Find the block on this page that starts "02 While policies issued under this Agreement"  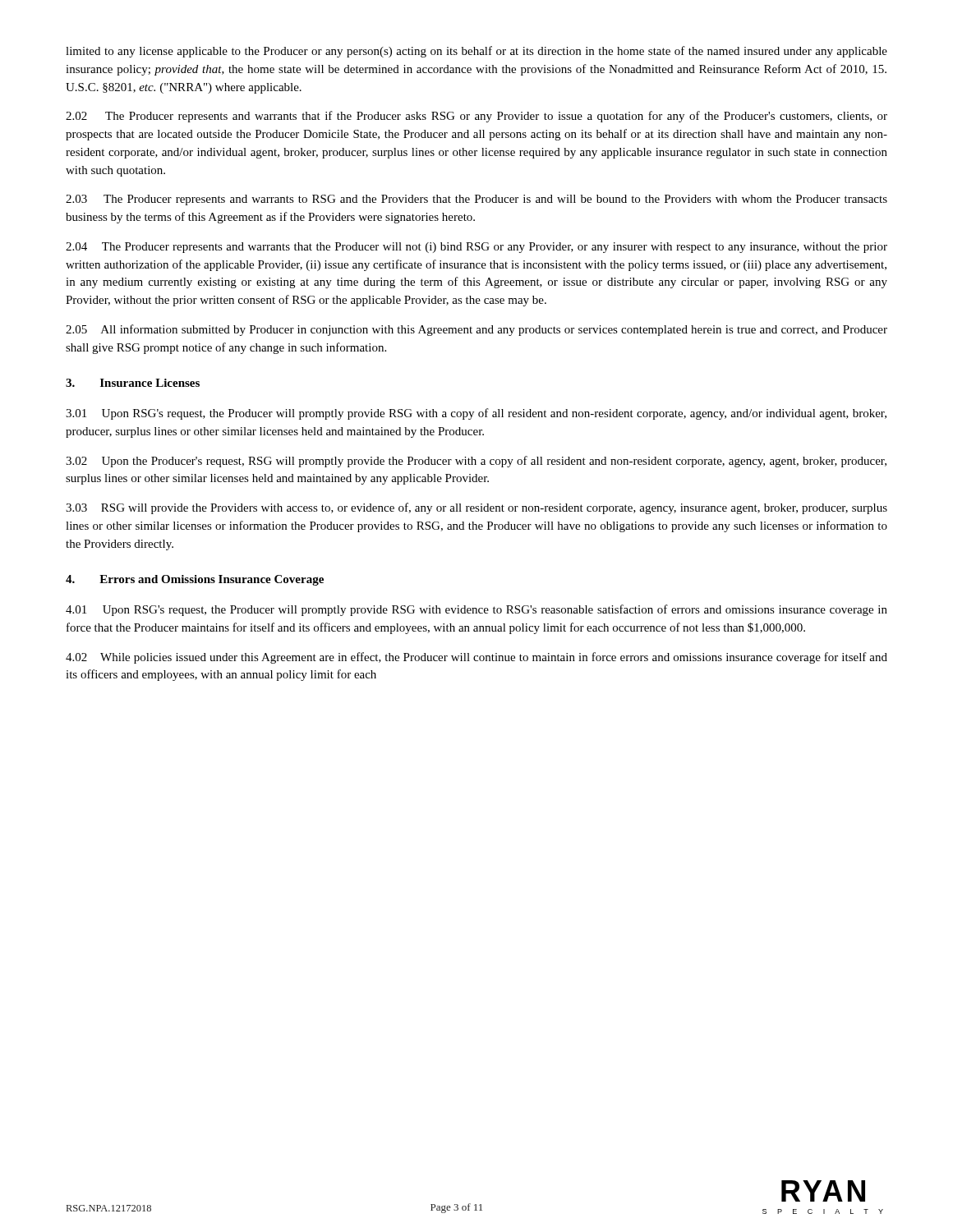[x=476, y=666]
